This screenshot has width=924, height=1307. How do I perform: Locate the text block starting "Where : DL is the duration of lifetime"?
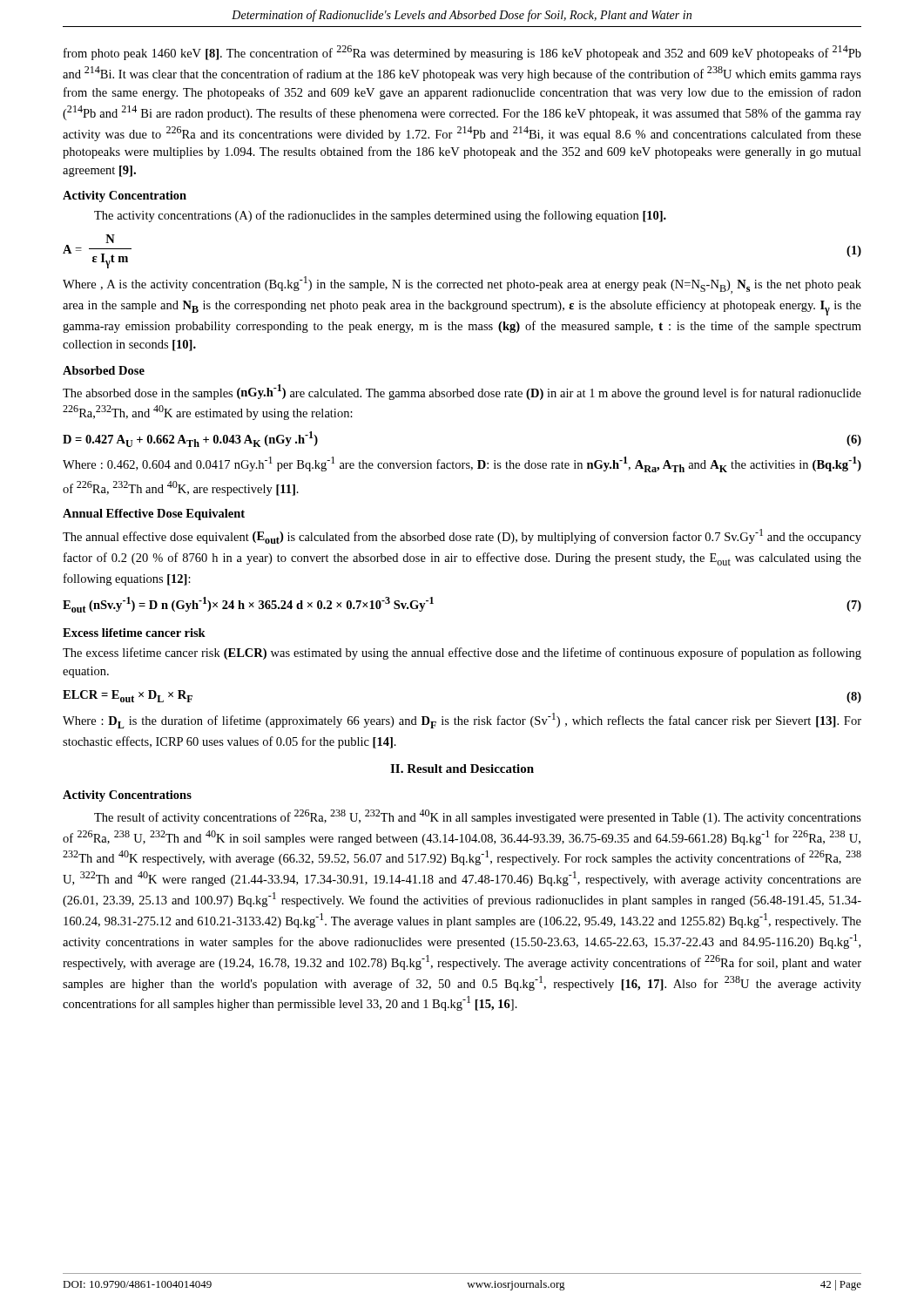[462, 730]
